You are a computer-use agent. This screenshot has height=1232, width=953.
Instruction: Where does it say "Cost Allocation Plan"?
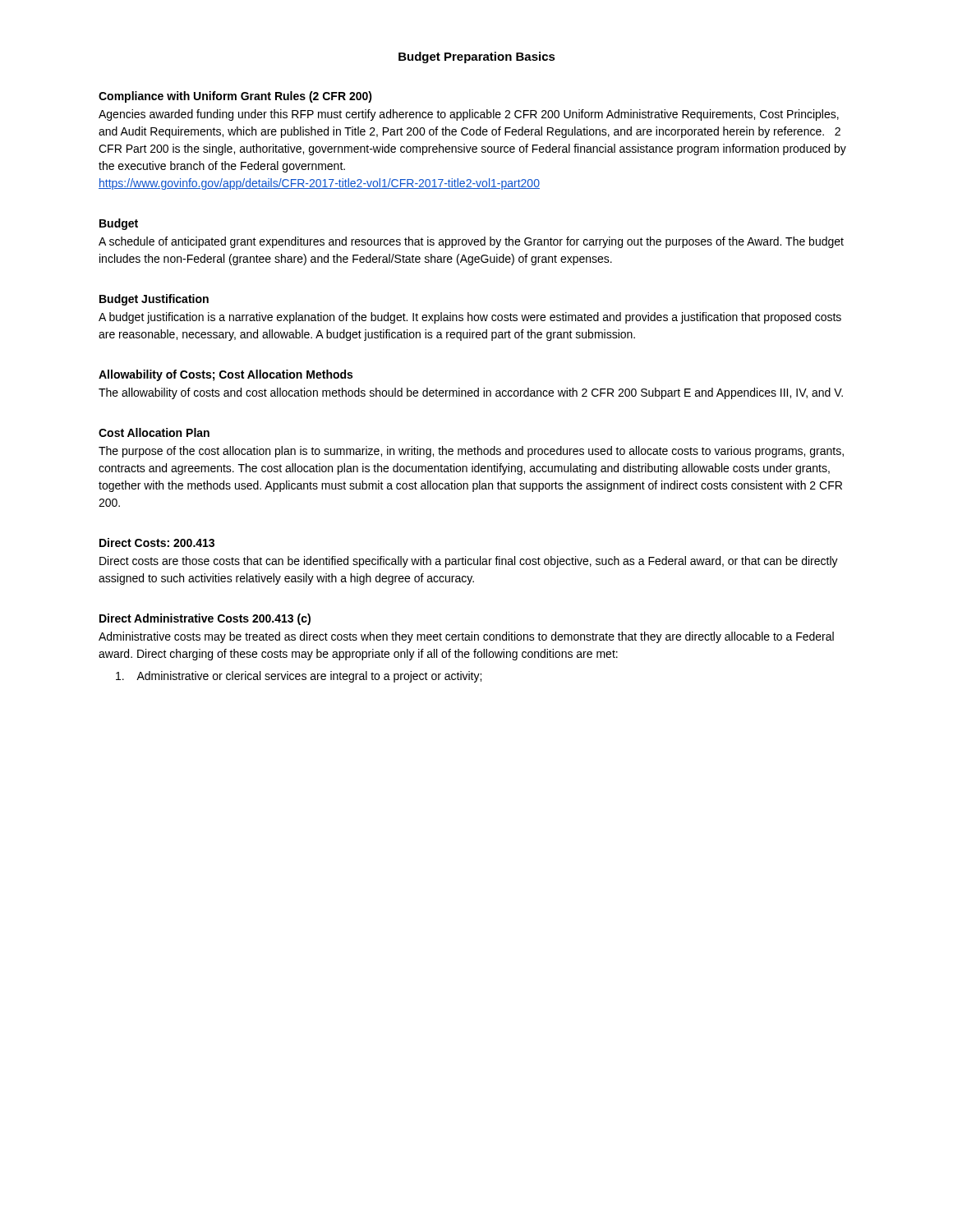point(154,433)
